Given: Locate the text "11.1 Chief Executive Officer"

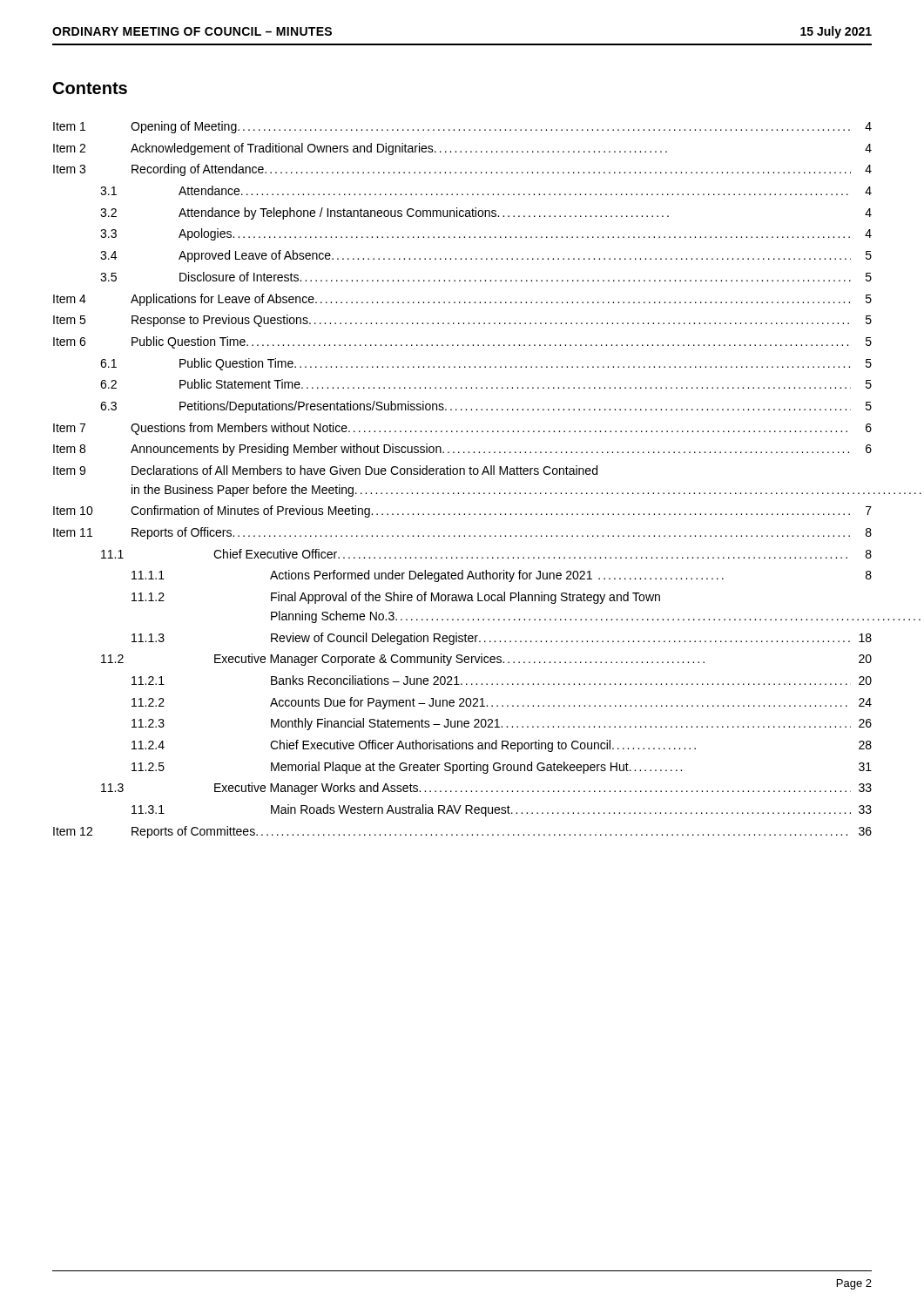Looking at the screenshot, I should 462,555.
